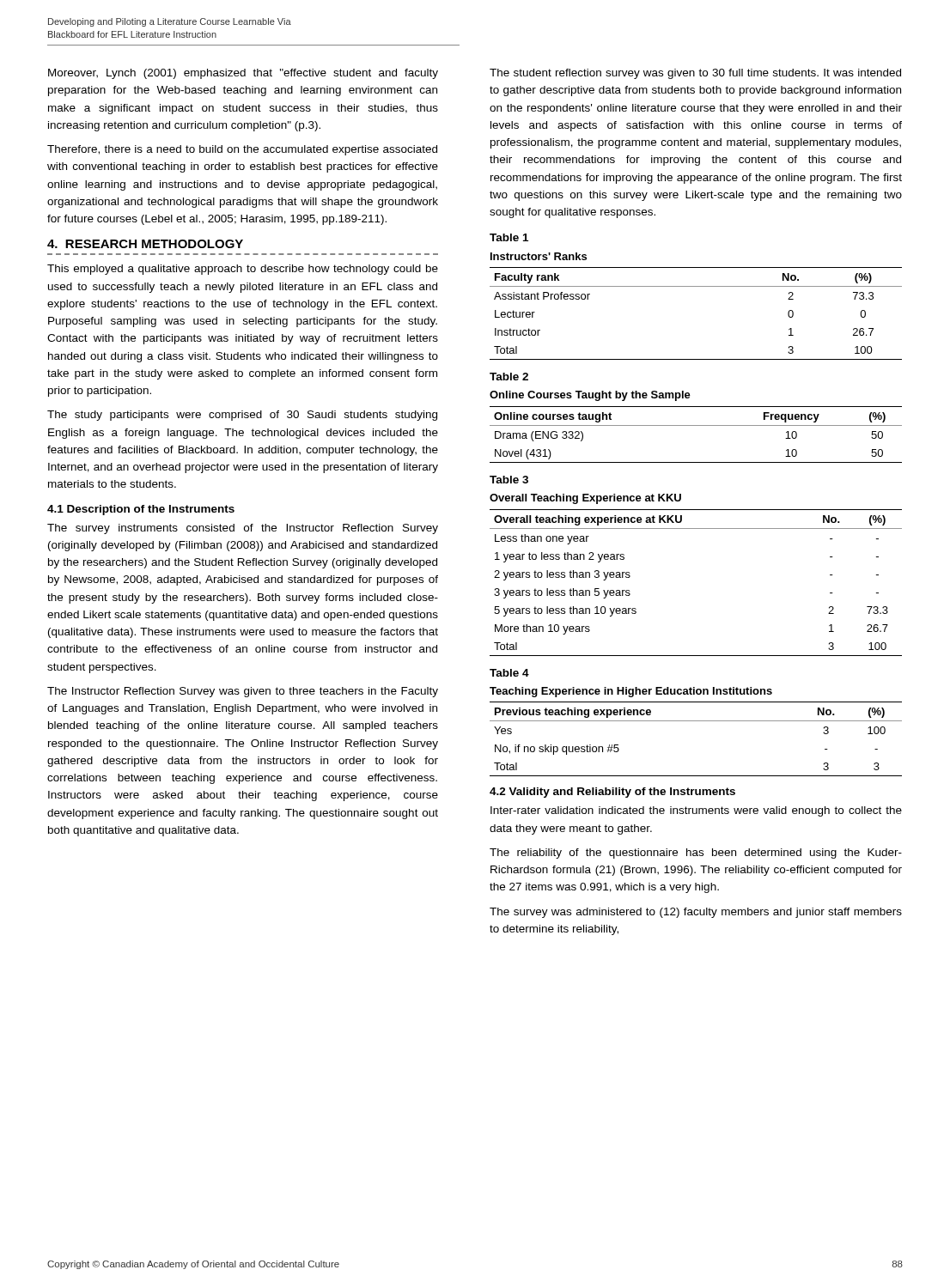
Task: Locate the table with the text "No, if no skip"
Action: click(x=696, y=739)
